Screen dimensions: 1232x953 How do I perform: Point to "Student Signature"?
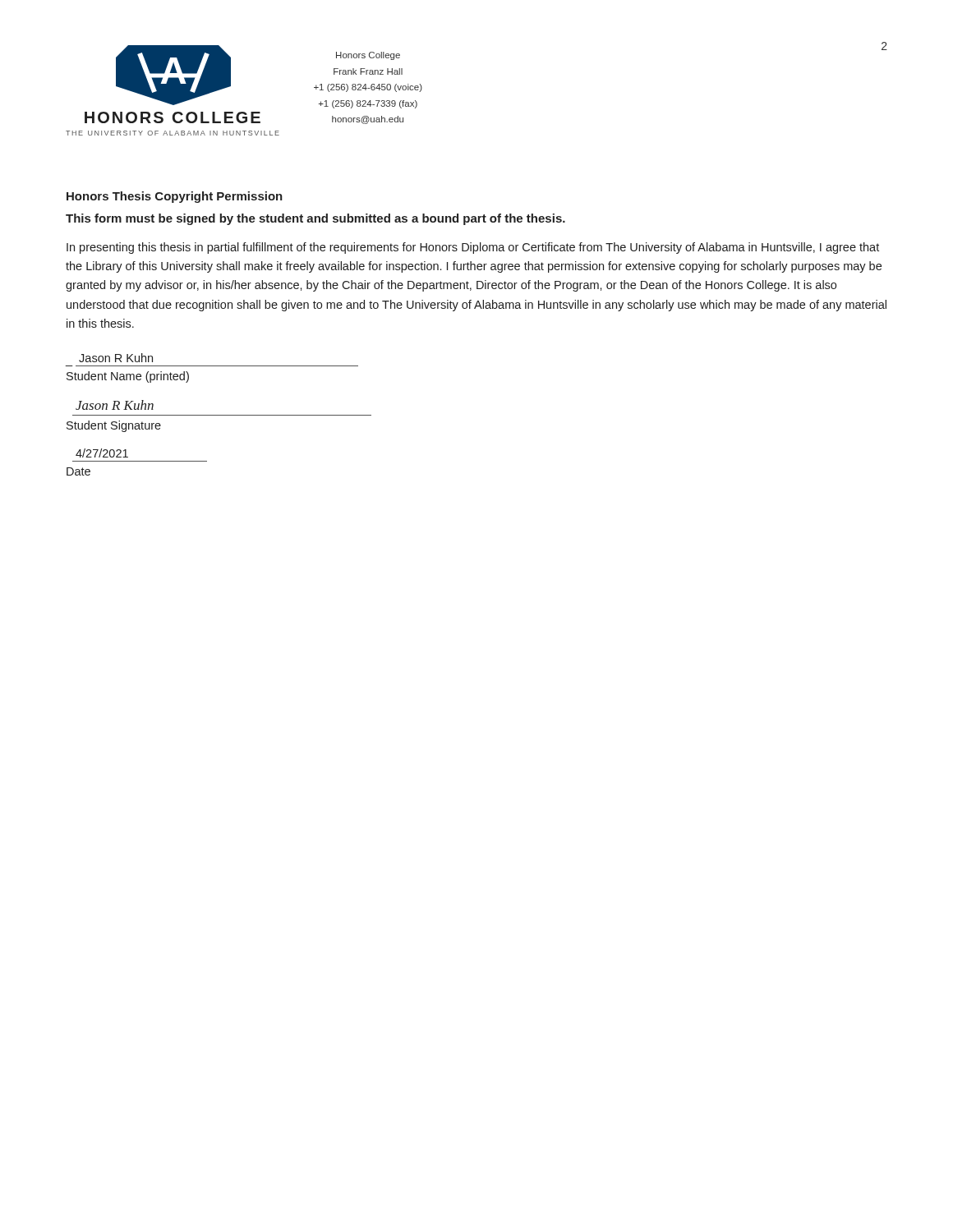[x=113, y=425]
